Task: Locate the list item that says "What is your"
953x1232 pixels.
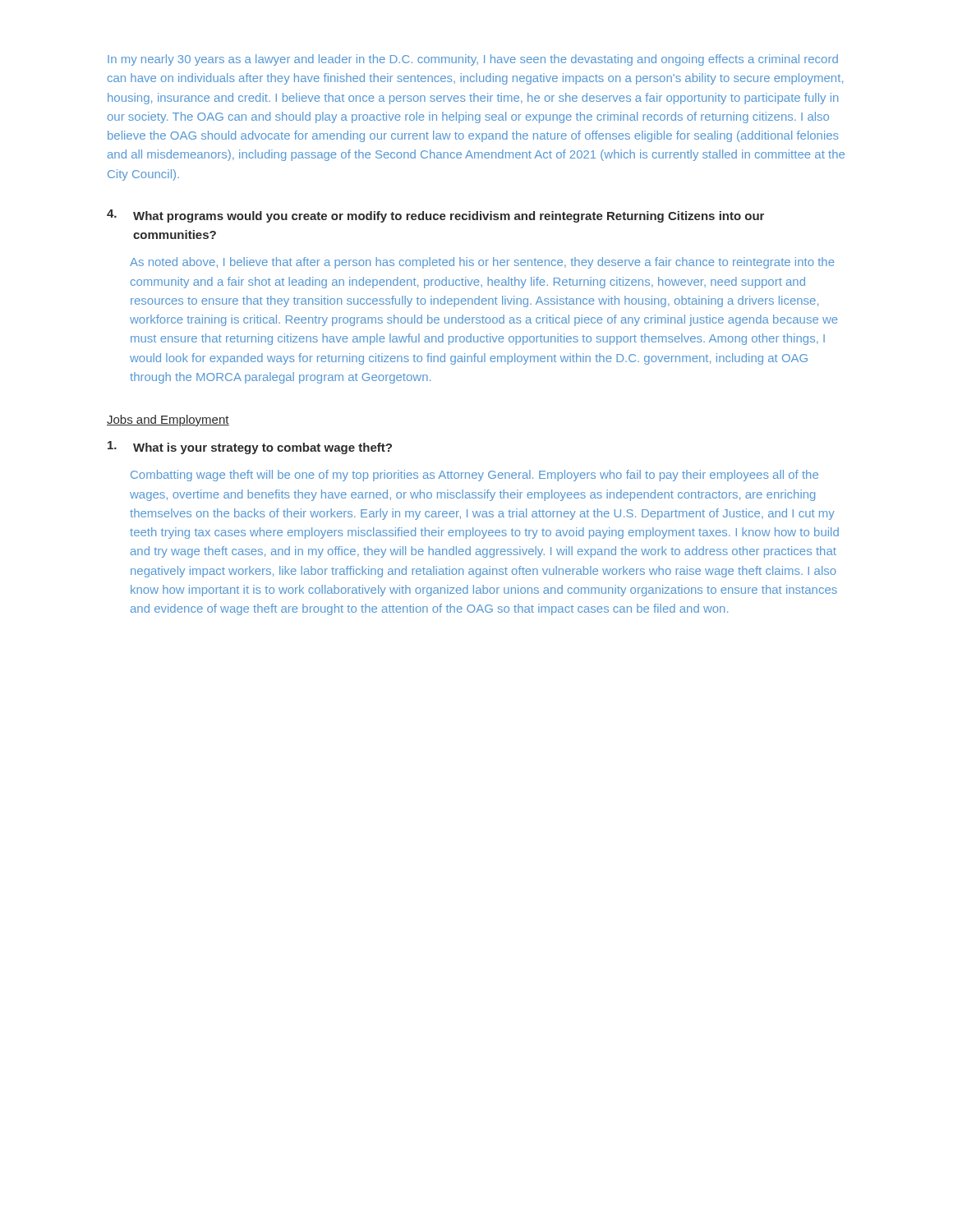Action: pos(250,447)
